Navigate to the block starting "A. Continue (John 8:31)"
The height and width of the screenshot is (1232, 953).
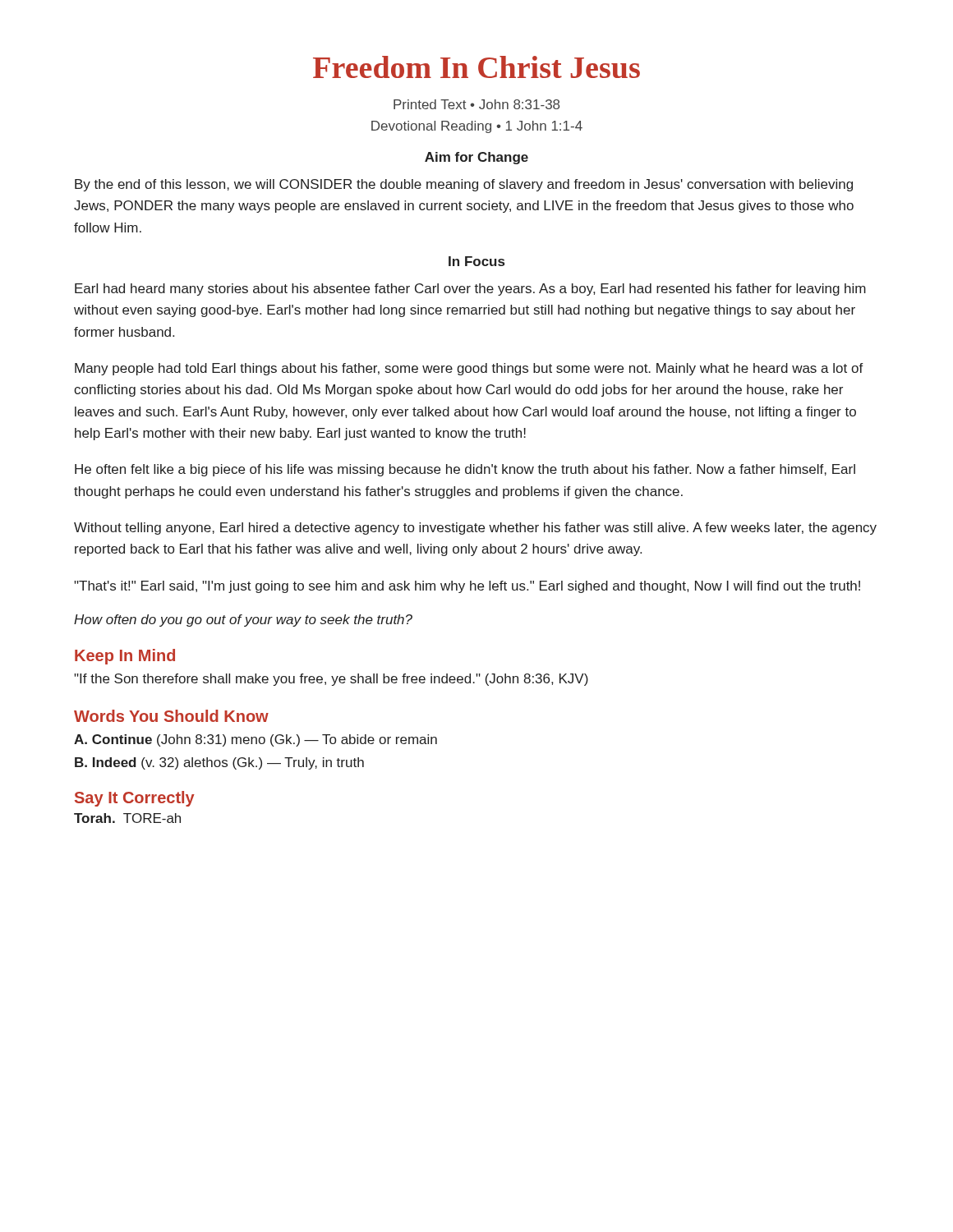tap(256, 739)
